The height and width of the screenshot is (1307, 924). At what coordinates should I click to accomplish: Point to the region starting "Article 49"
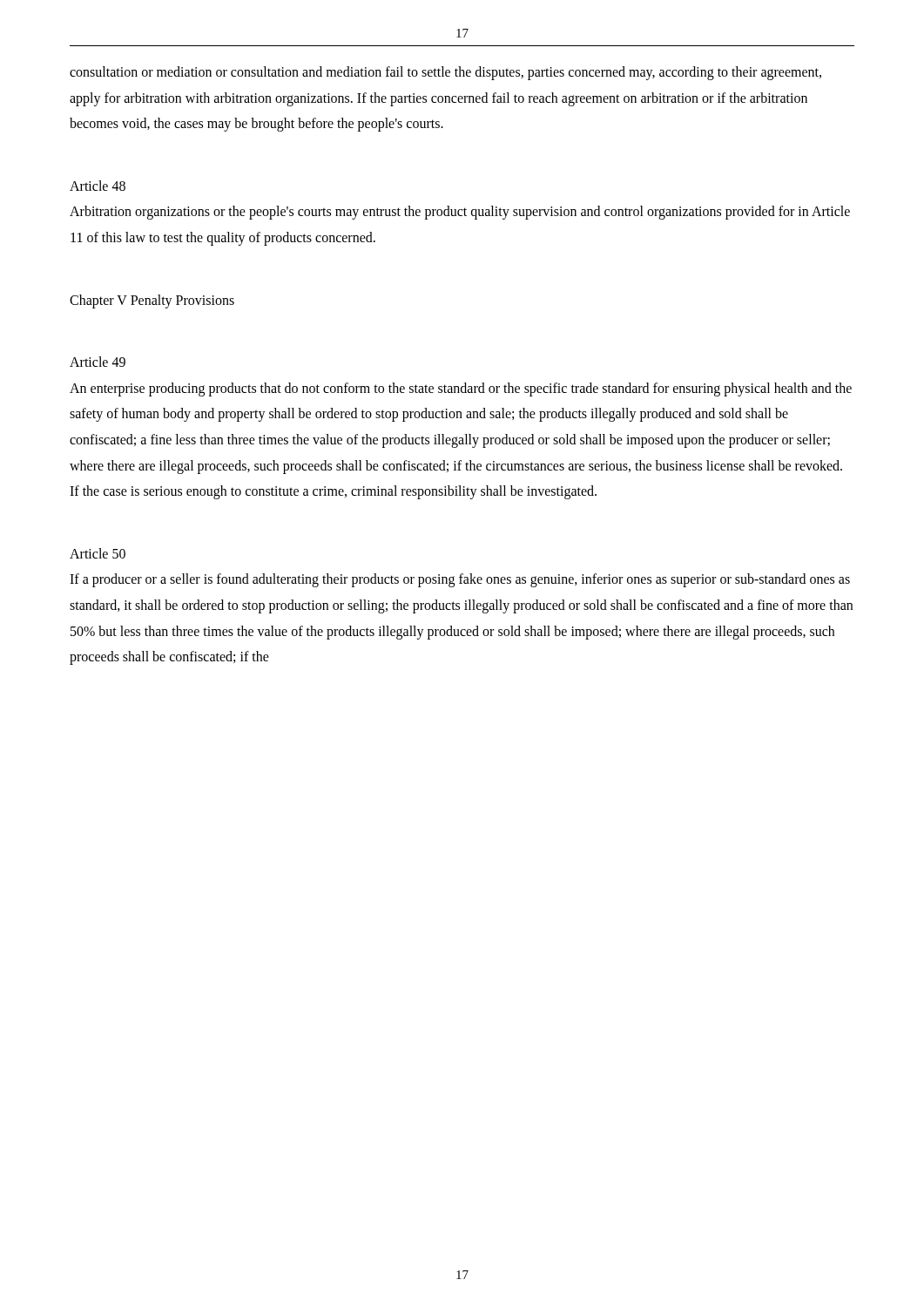[98, 362]
